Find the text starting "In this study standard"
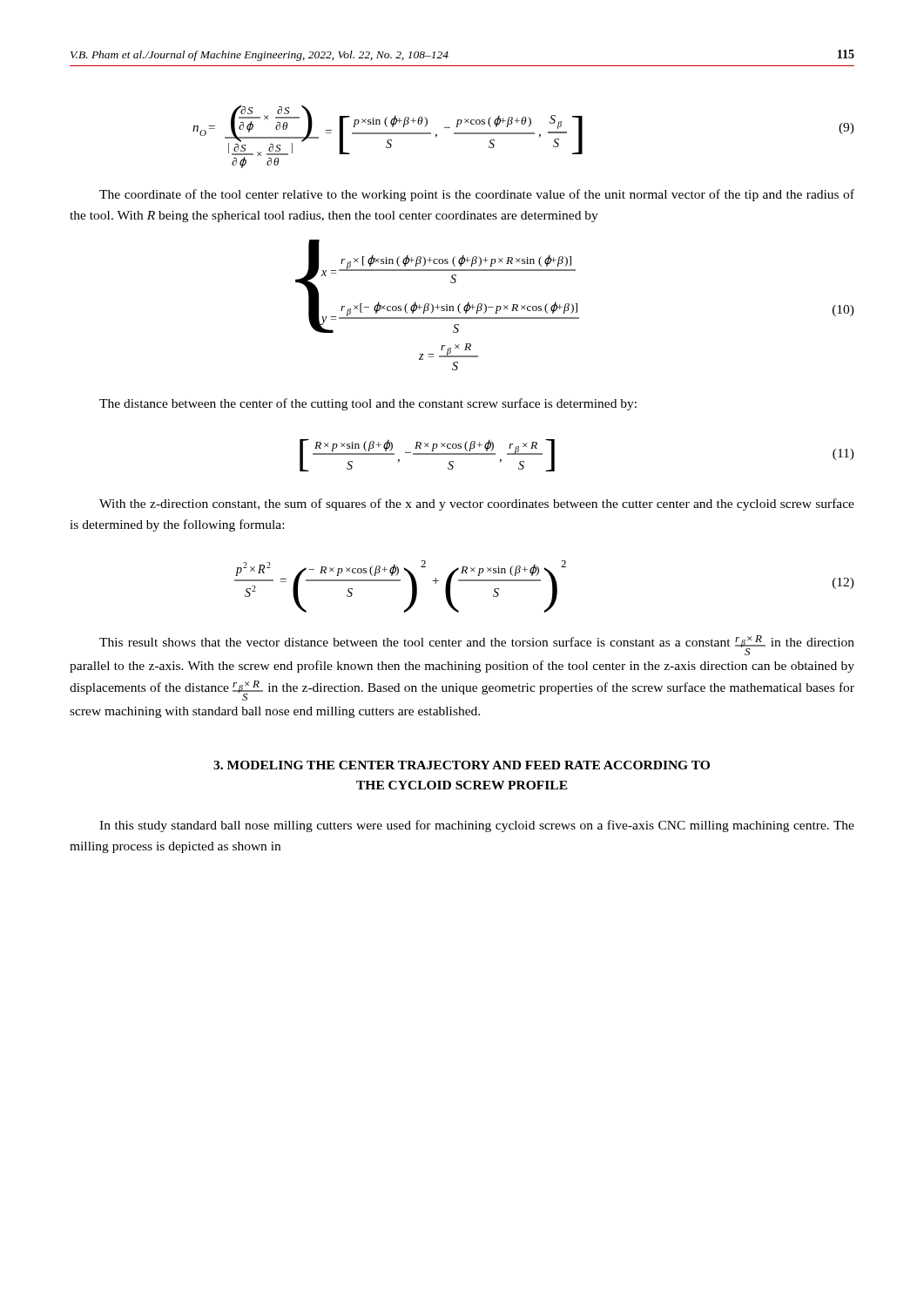Screen dimensions: 1307x924 (462, 835)
